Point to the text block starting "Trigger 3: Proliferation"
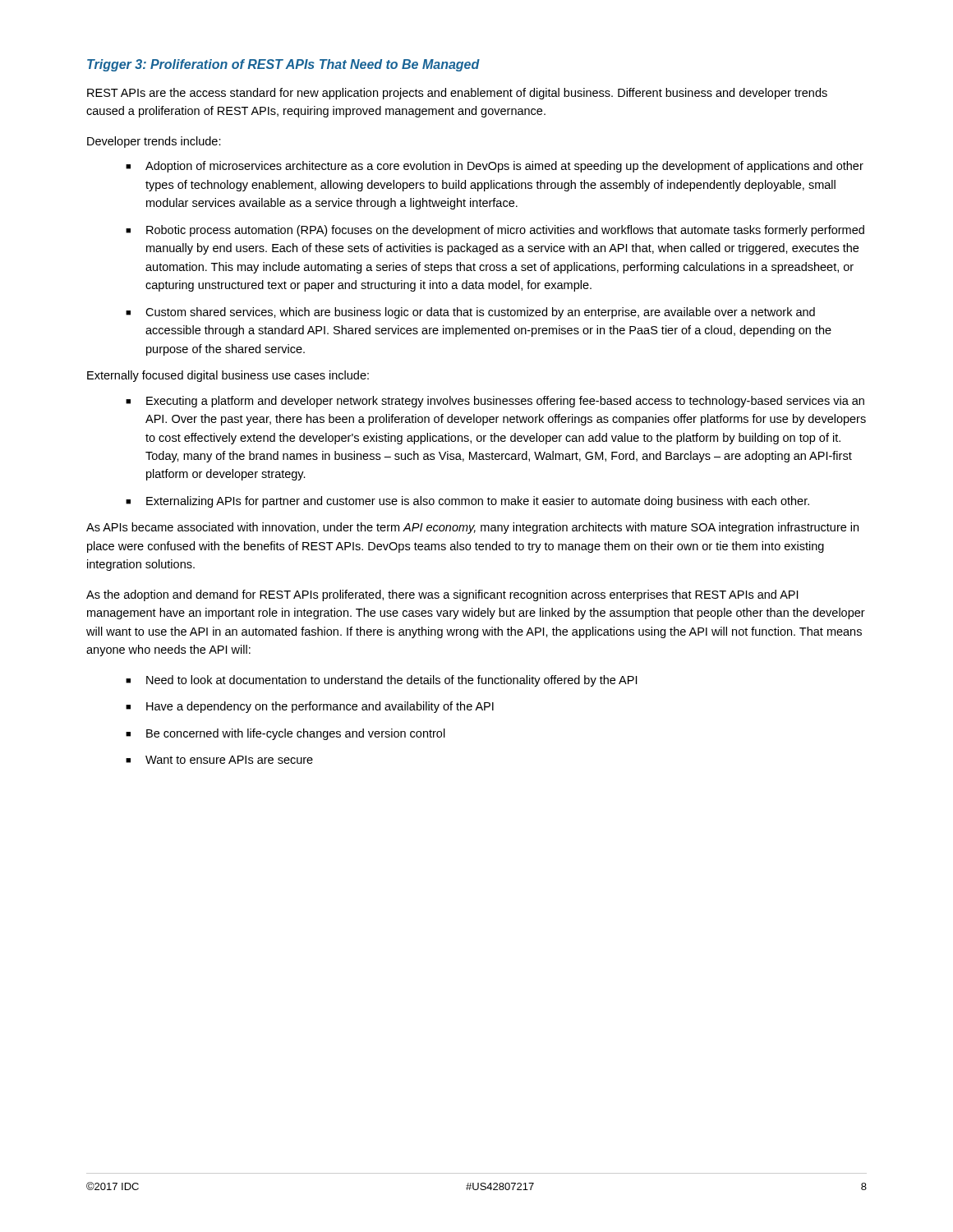Image resolution: width=953 pixels, height=1232 pixels. click(283, 64)
